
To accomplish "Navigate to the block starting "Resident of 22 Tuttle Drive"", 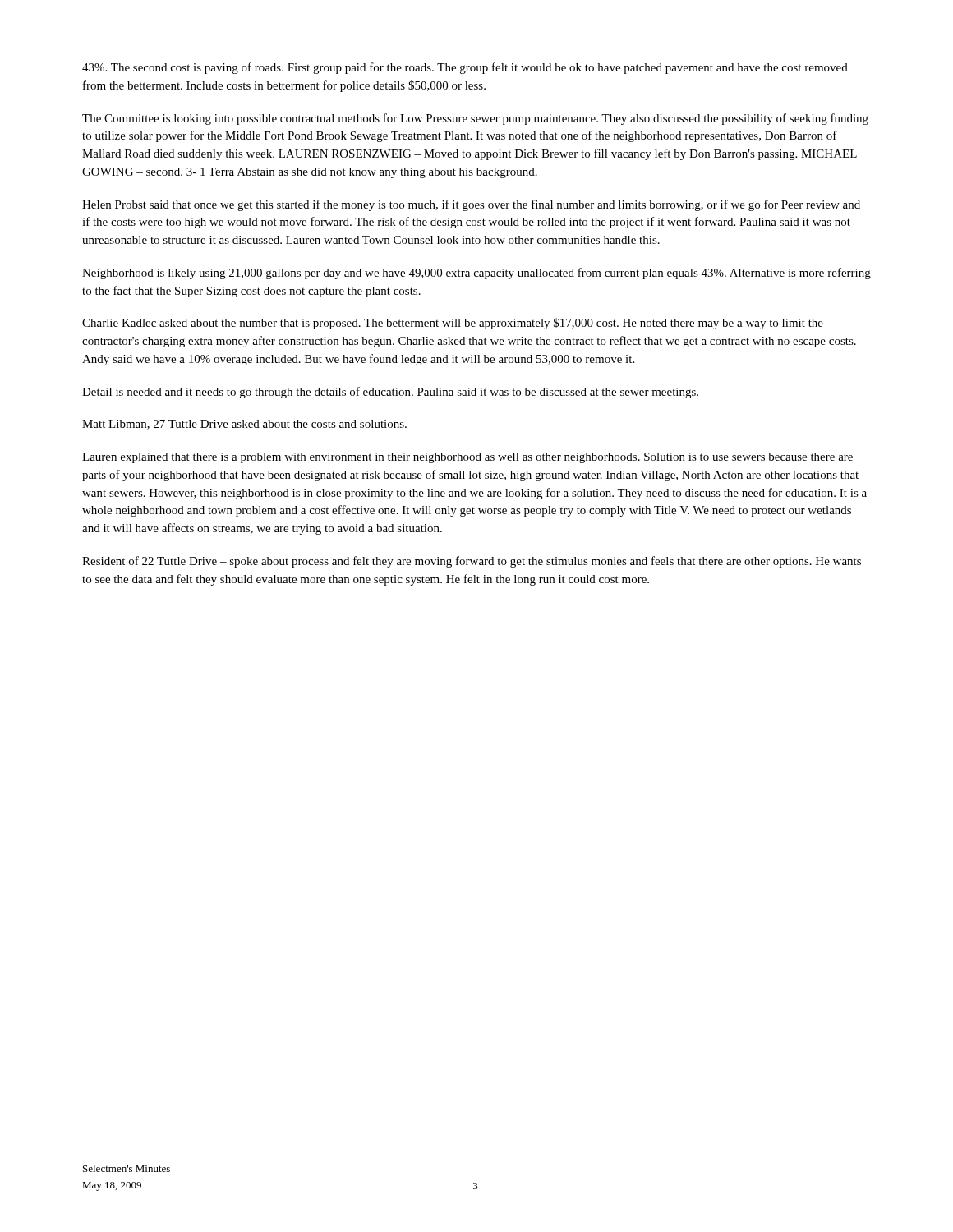I will point(472,570).
